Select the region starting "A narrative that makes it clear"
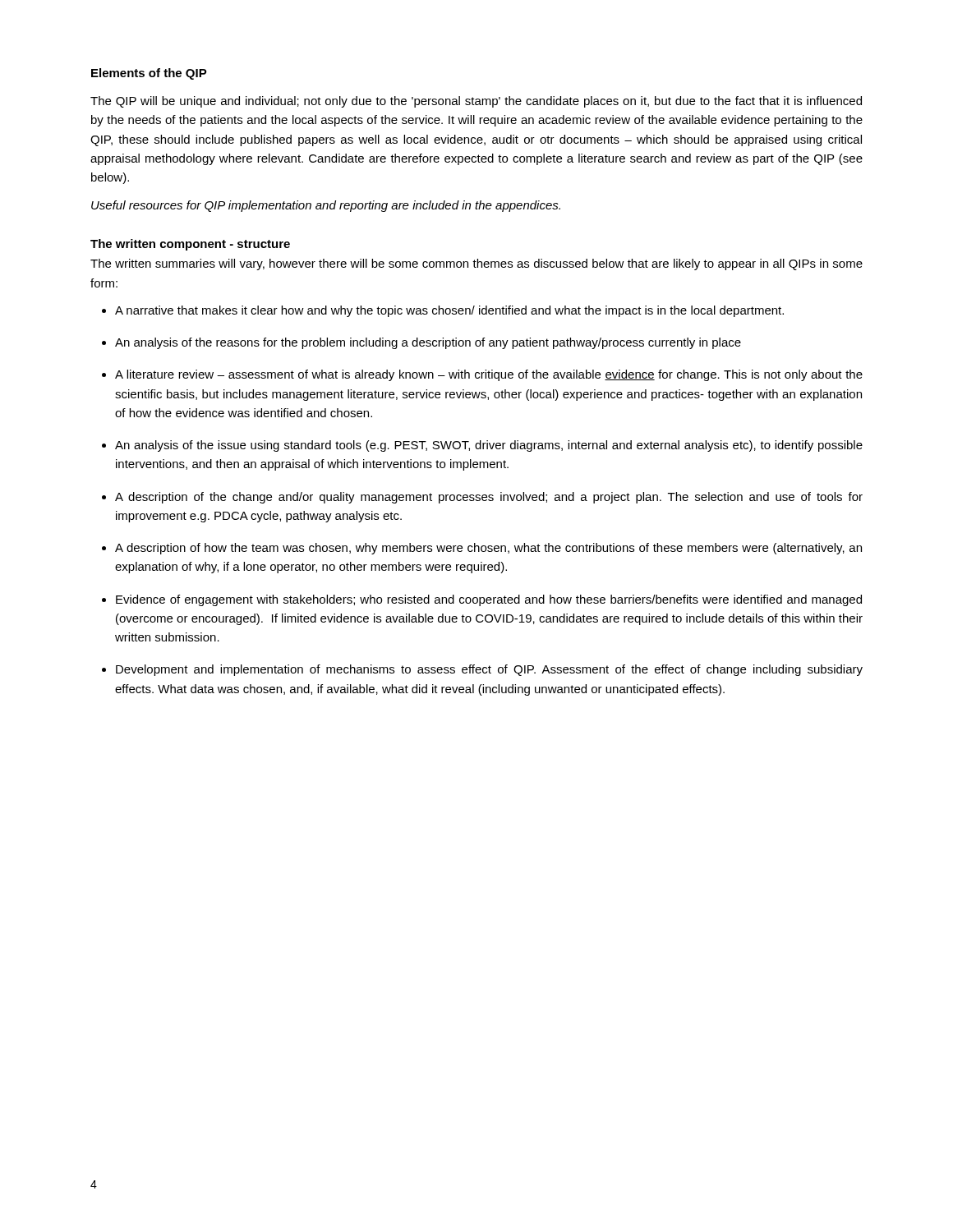 tap(450, 310)
